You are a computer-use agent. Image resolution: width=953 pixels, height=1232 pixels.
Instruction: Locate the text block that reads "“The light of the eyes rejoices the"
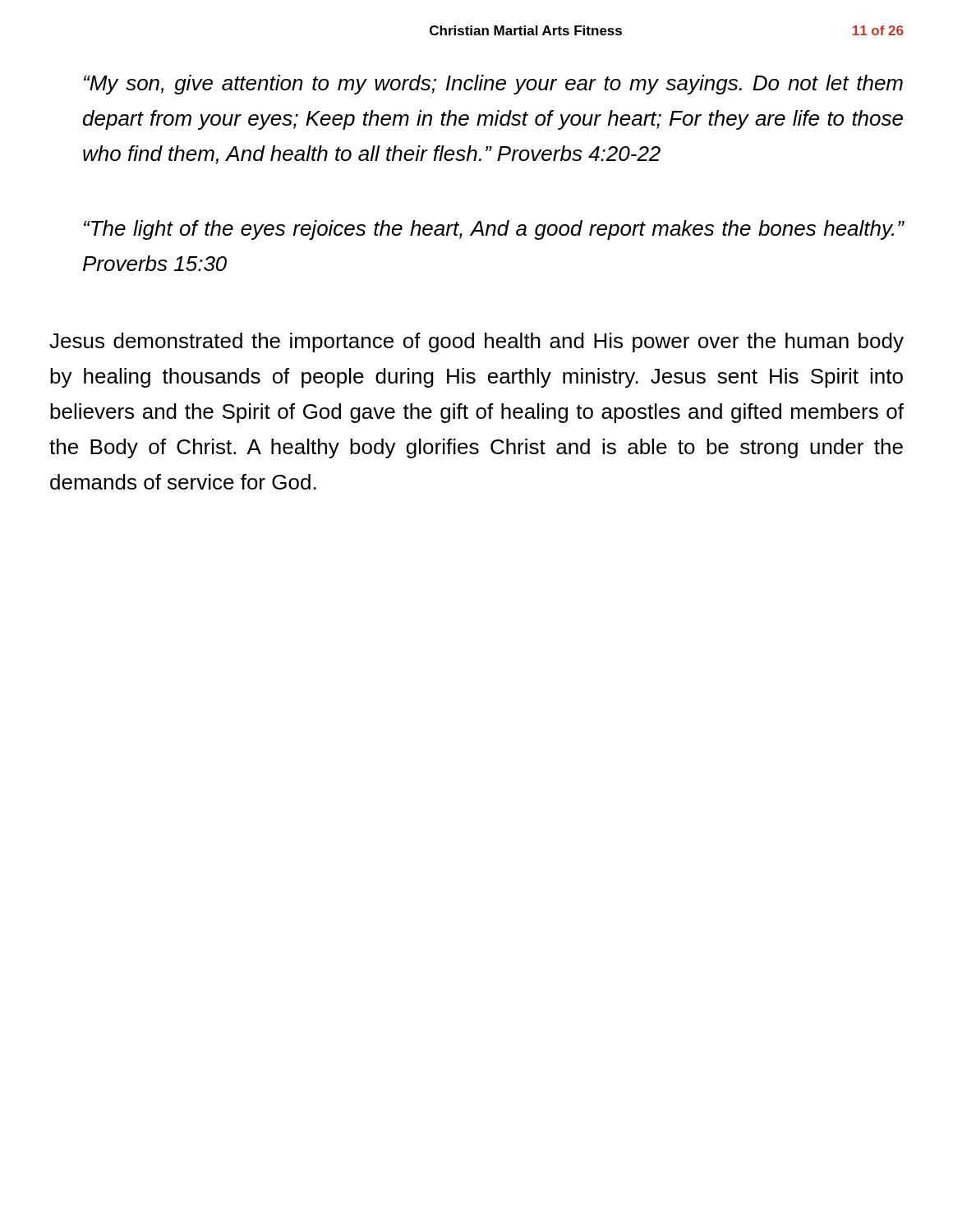pos(493,246)
